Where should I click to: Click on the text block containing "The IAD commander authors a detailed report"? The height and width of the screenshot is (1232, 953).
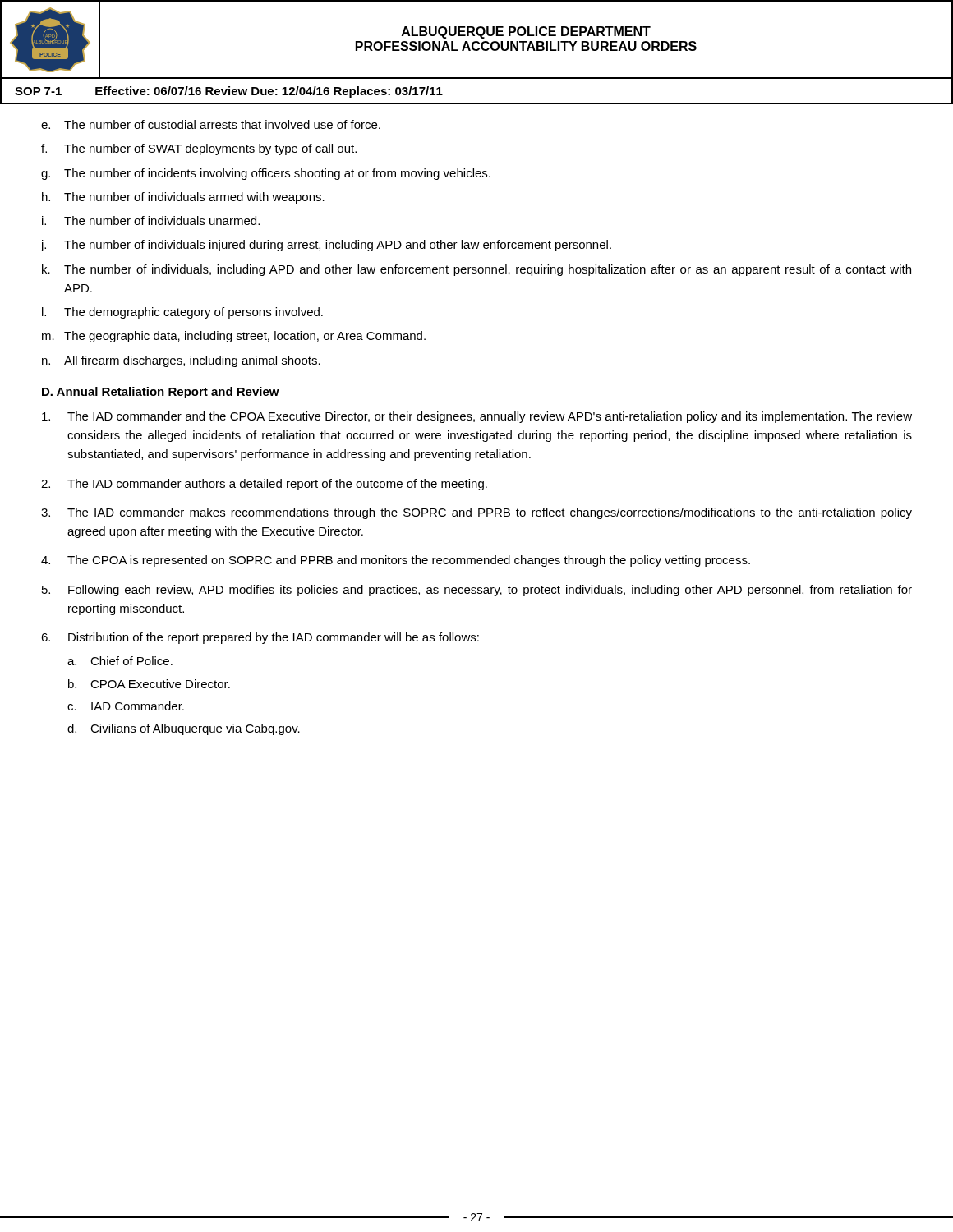pos(476,483)
